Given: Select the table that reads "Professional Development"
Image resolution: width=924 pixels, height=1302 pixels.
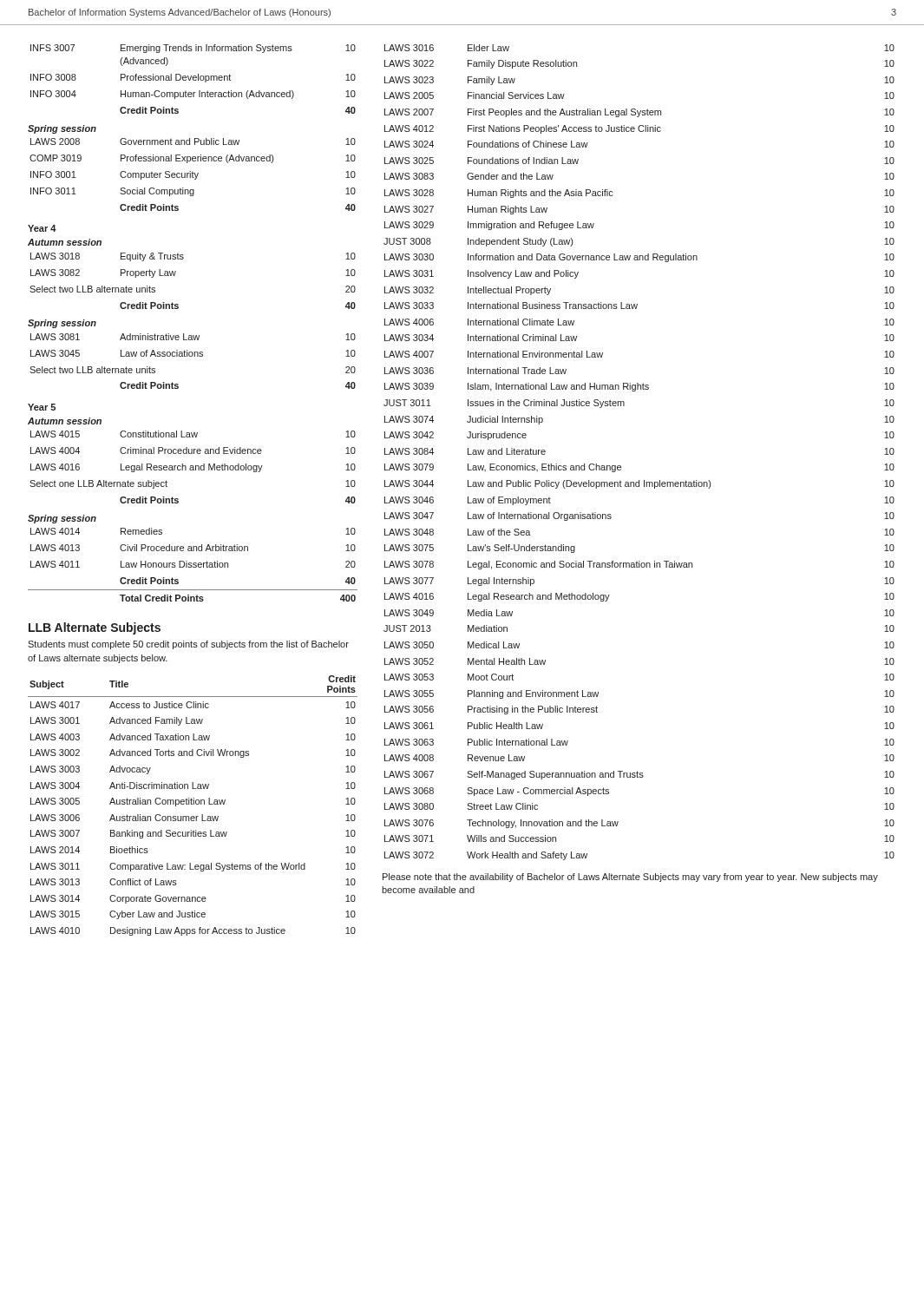Looking at the screenshot, I should click(x=193, y=323).
